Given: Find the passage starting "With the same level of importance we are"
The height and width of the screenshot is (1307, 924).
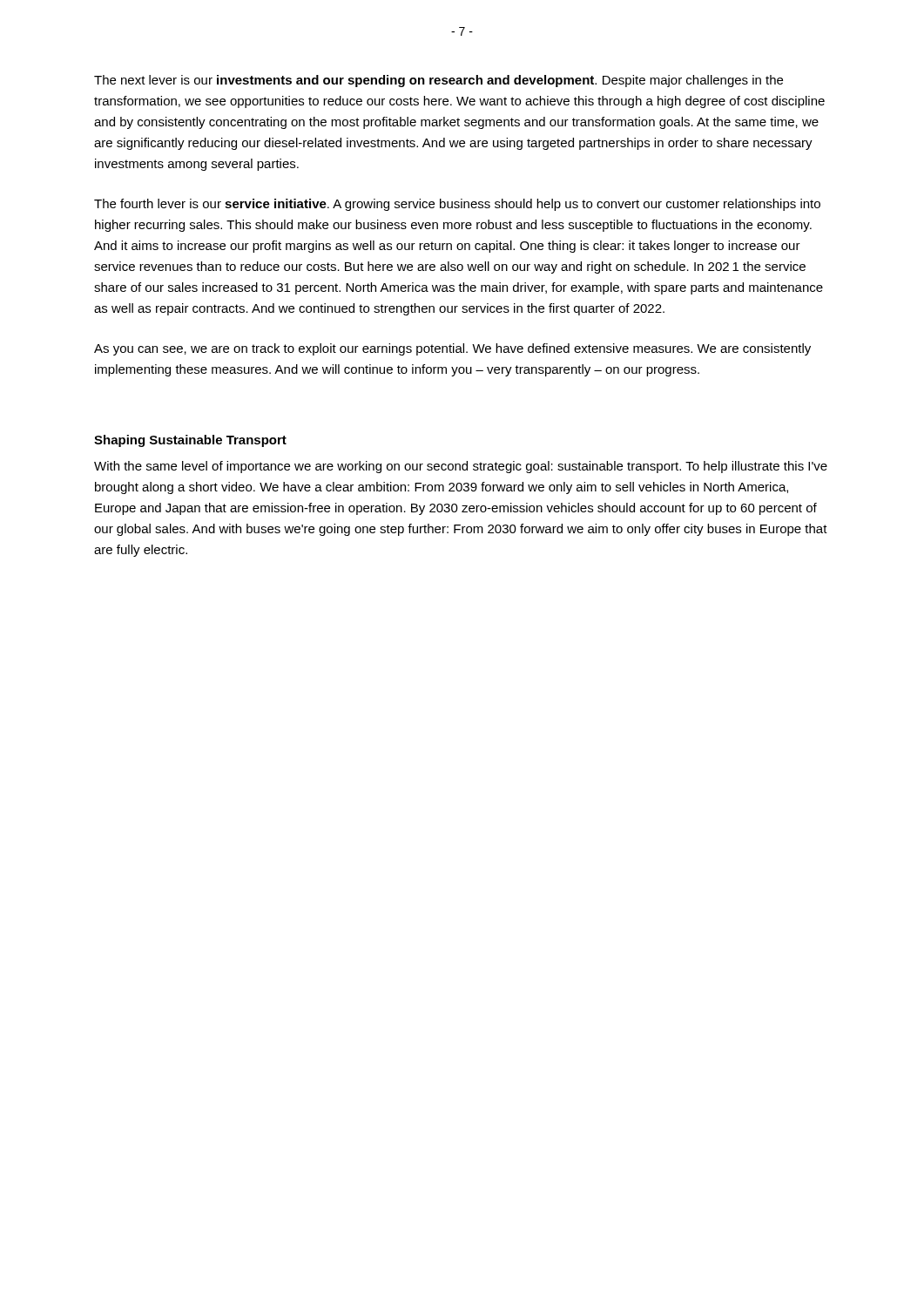Looking at the screenshot, I should 461,508.
